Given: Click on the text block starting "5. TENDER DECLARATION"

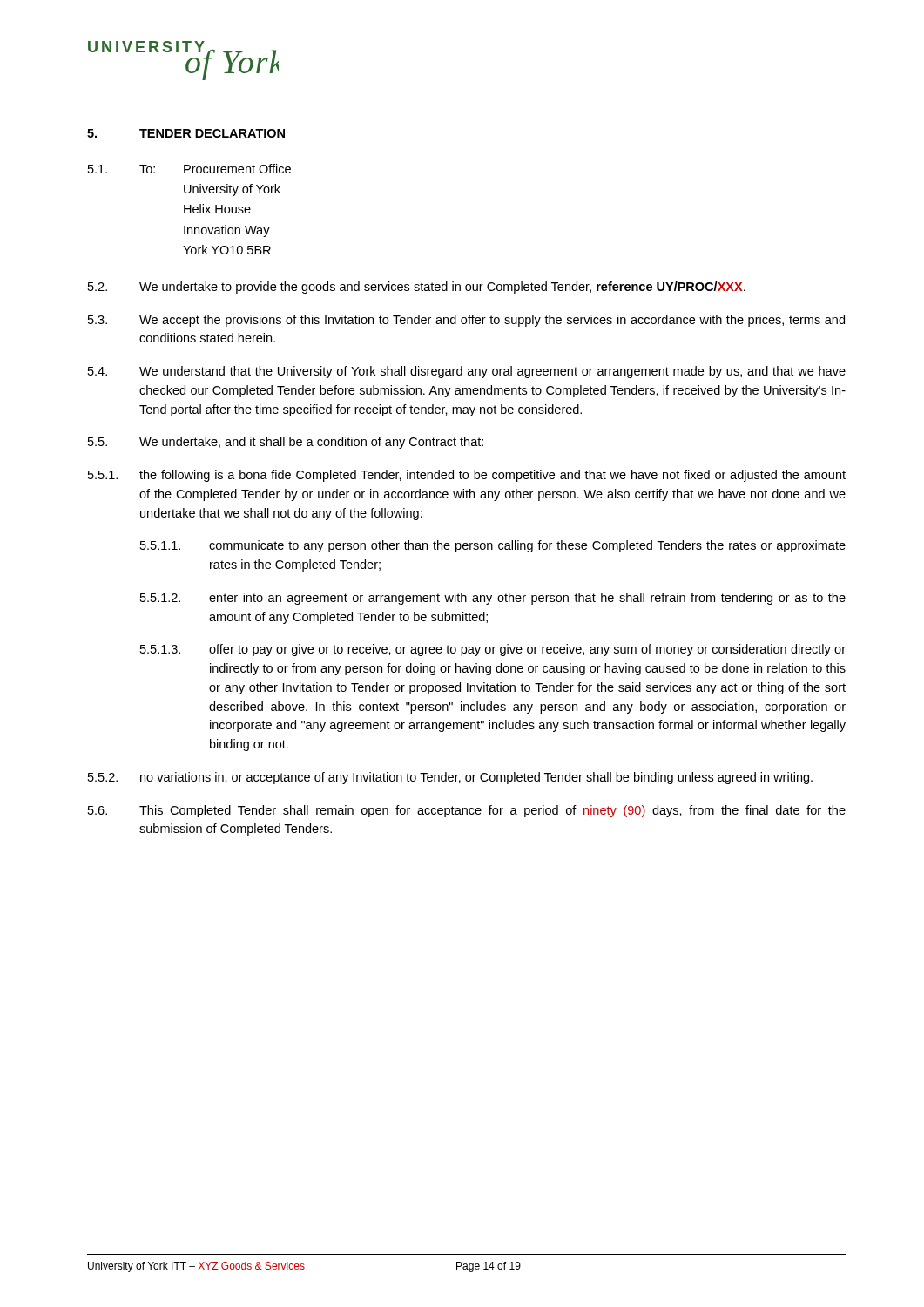Looking at the screenshot, I should (186, 133).
